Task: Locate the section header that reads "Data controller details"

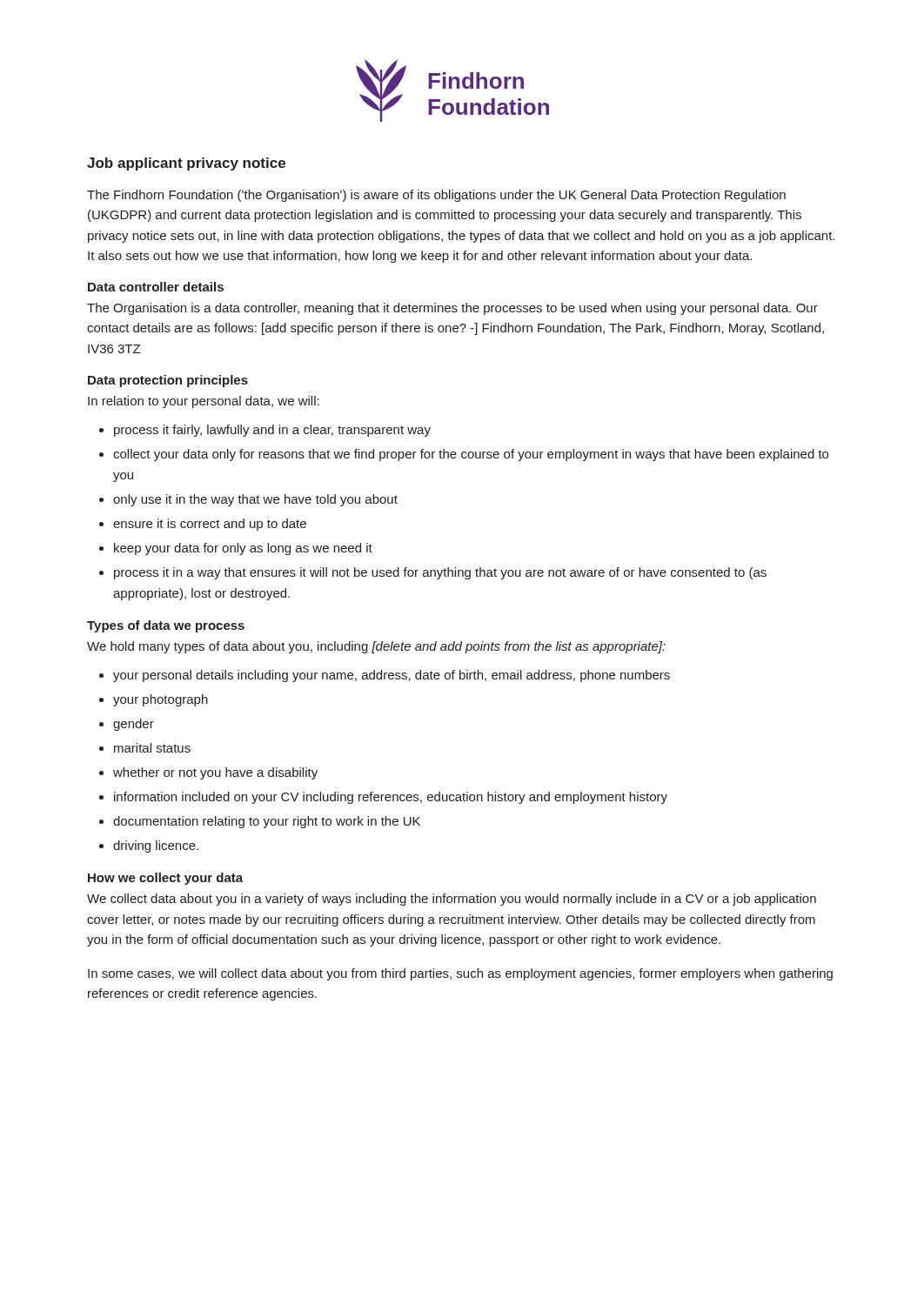Action: [156, 287]
